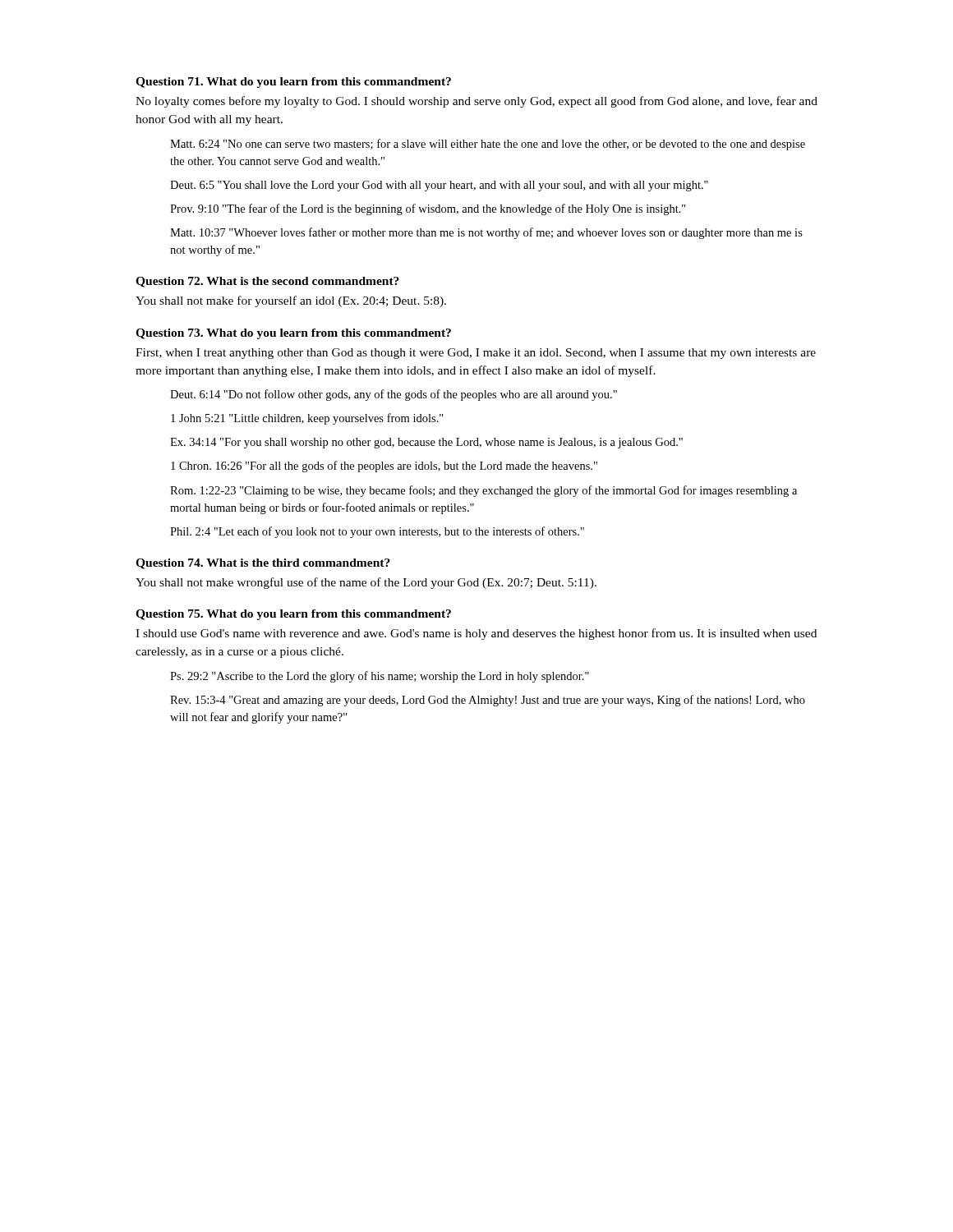Screen dimensions: 1232x953
Task: Locate the block of text that opens with "Phil. 2:4 "Let each of you look"
Action: coord(377,531)
